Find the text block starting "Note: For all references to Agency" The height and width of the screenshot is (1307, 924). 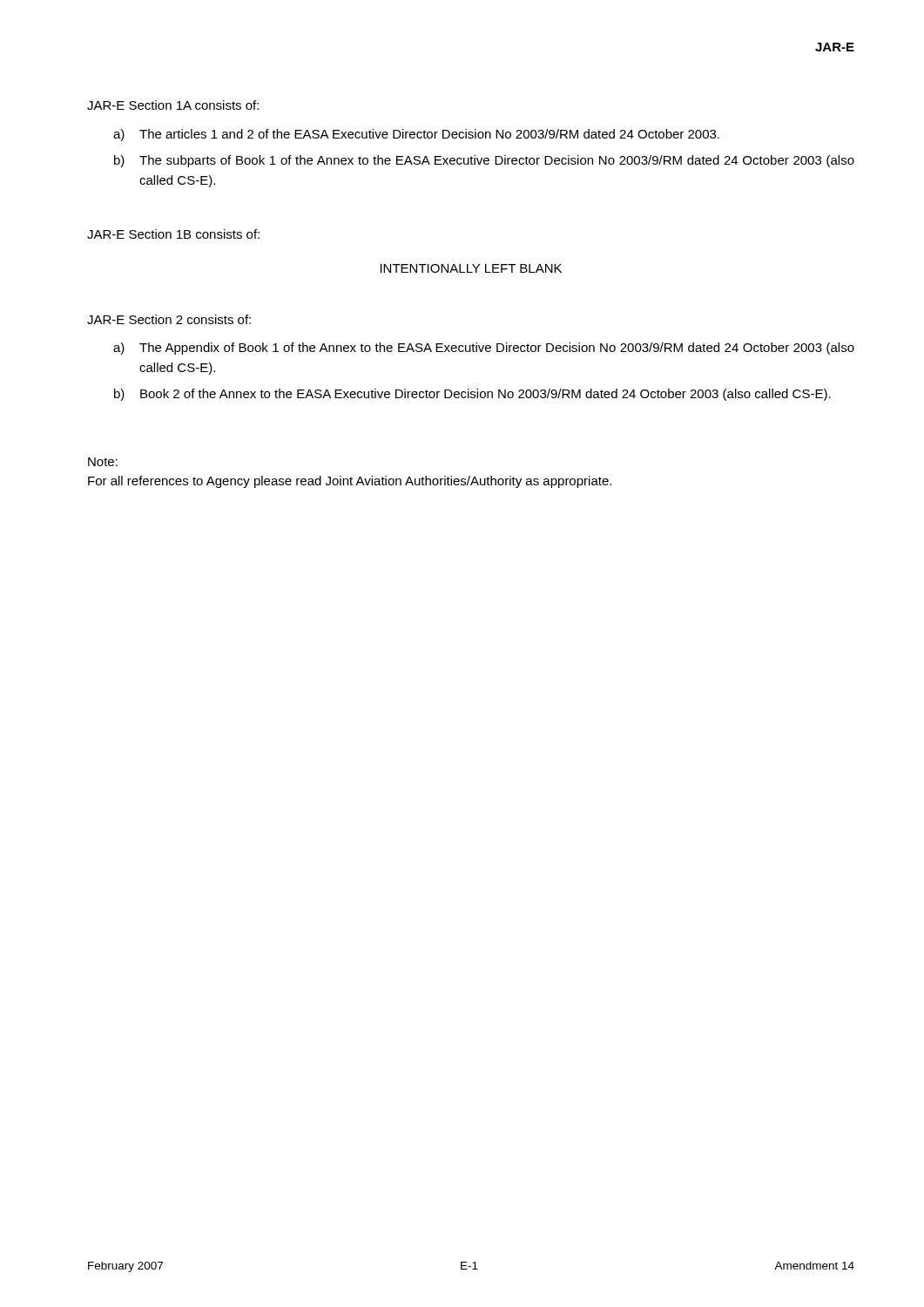point(350,471)
